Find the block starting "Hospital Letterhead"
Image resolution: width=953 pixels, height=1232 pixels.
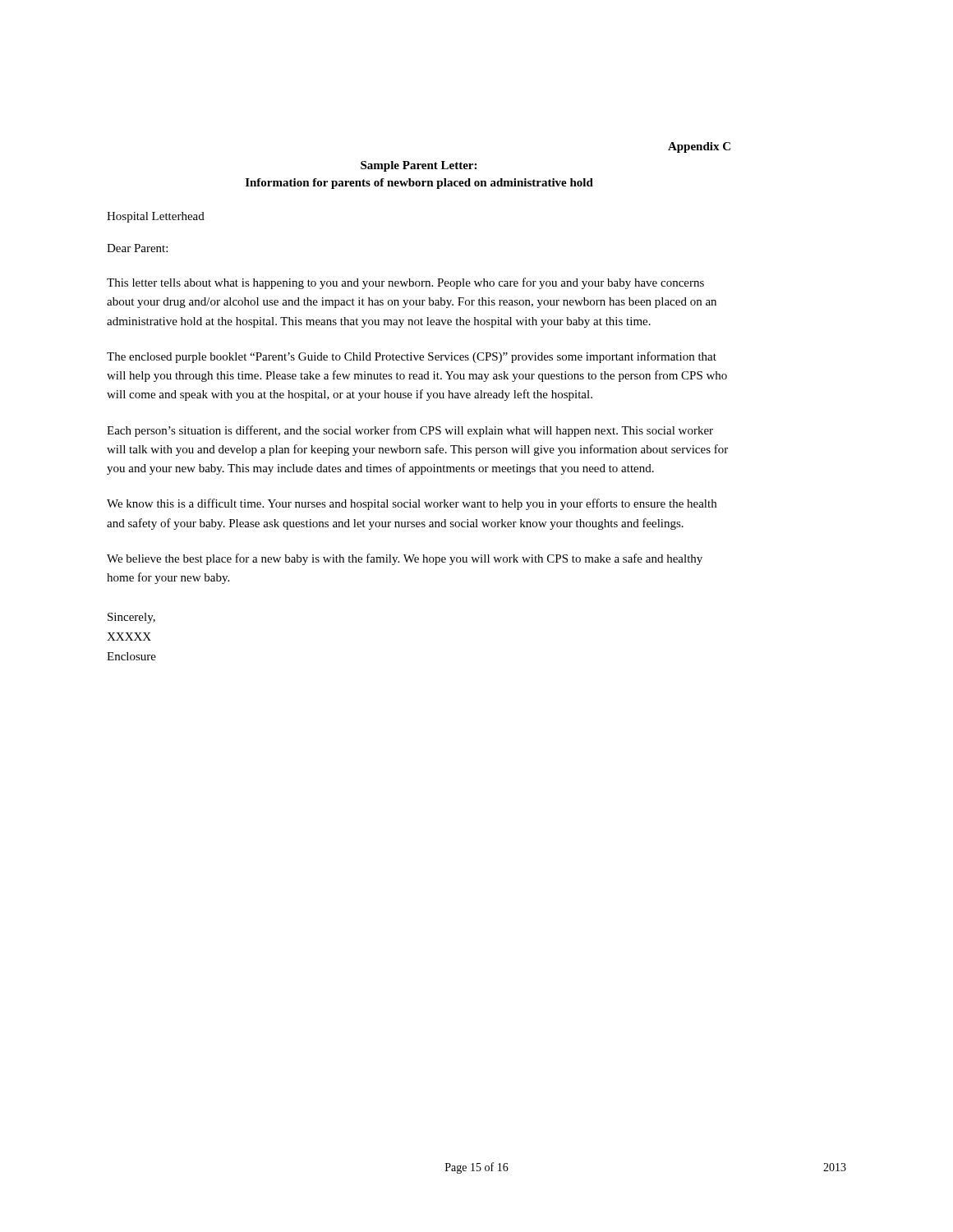(x=156, y=216)
